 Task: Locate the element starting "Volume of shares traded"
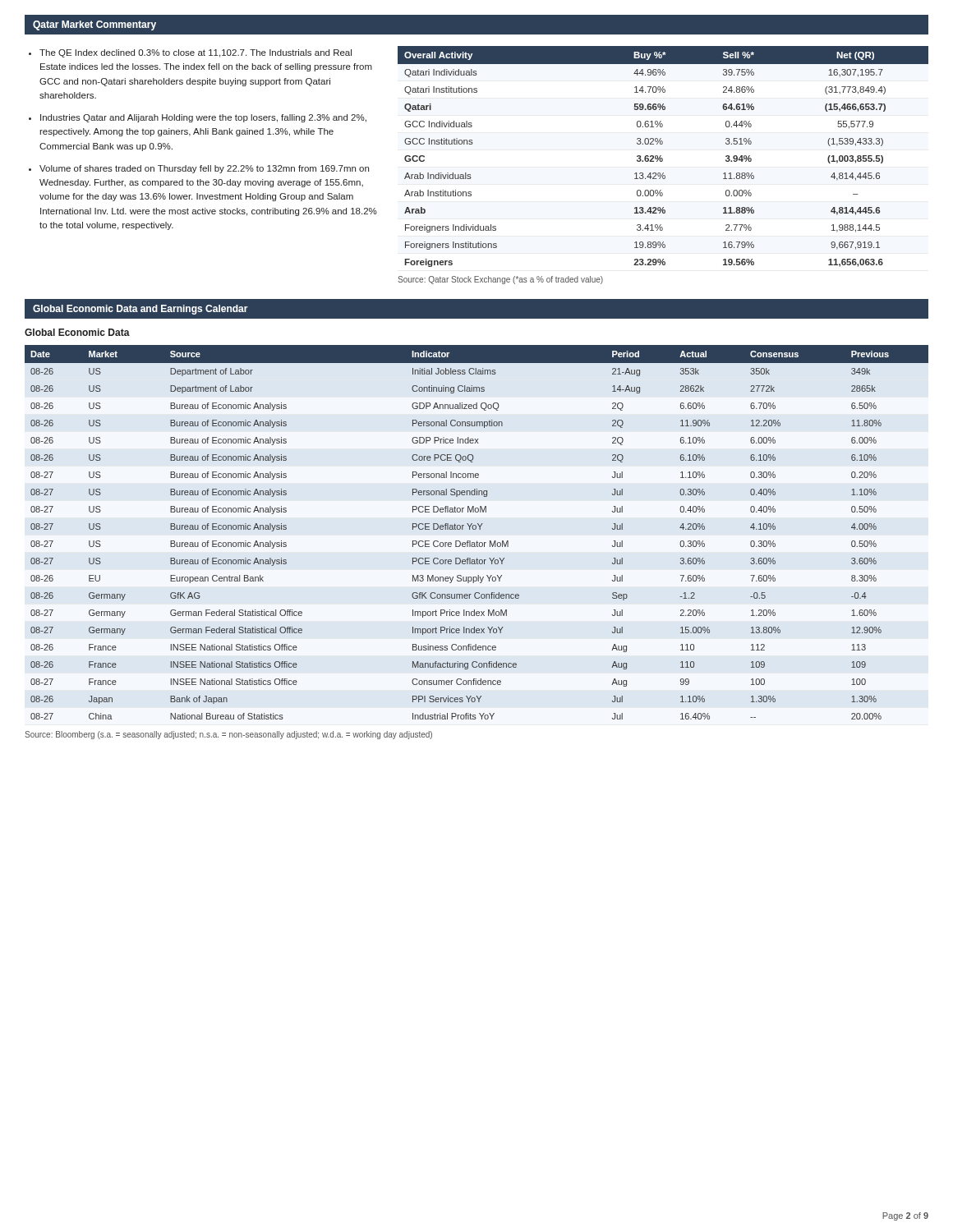(208, 197)
